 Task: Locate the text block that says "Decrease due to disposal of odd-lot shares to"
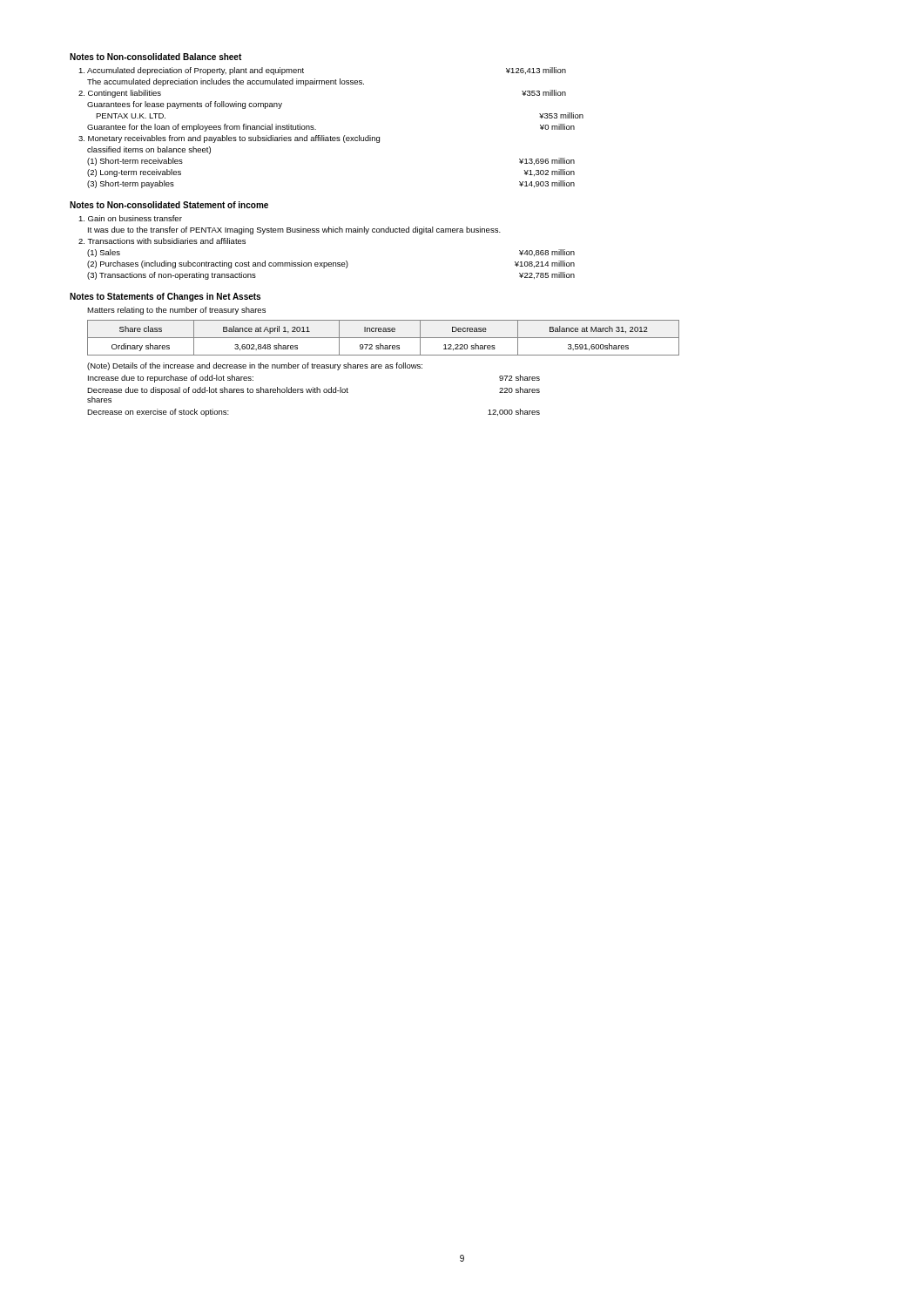(x=314, y=395)
